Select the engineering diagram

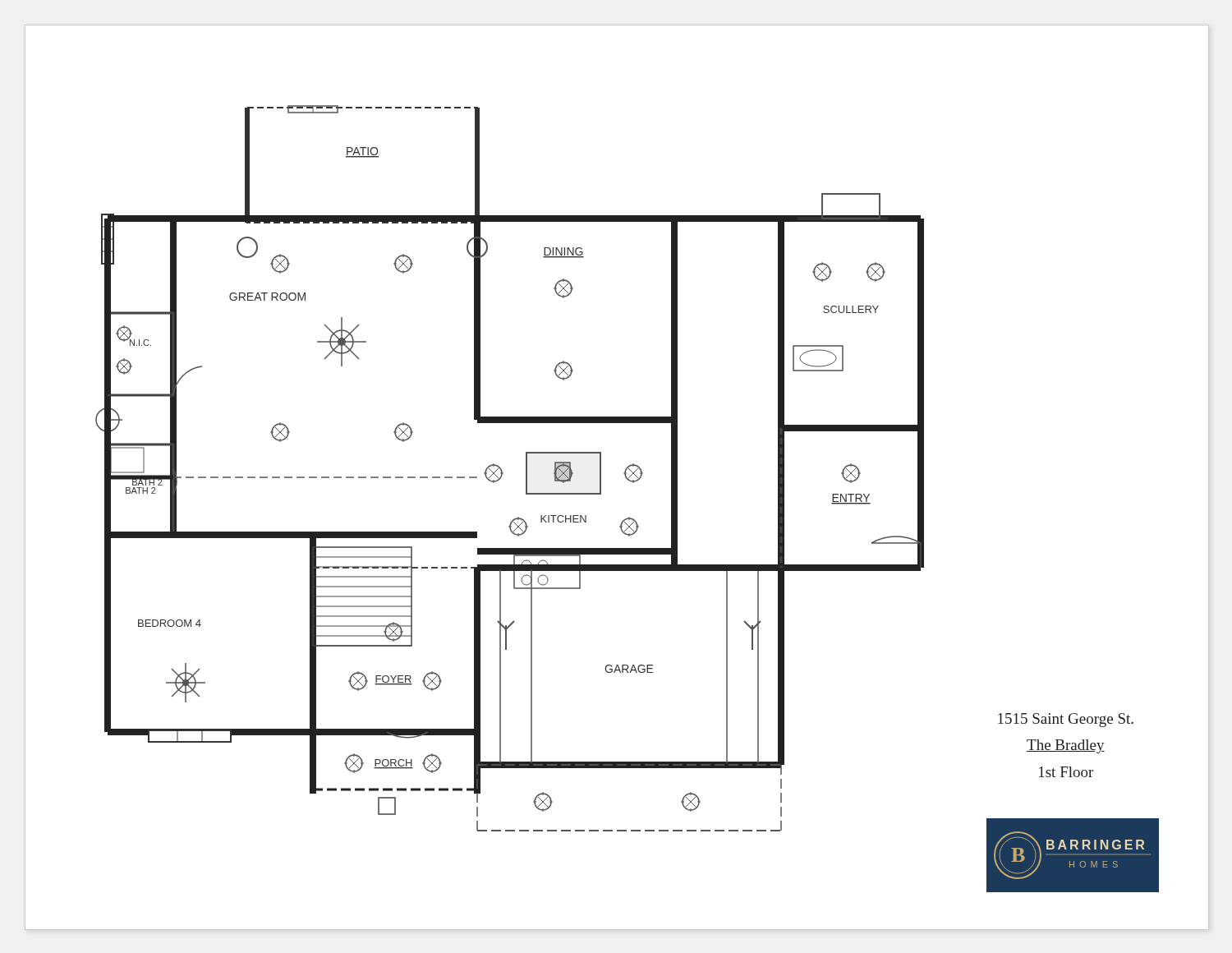[617, 477]
